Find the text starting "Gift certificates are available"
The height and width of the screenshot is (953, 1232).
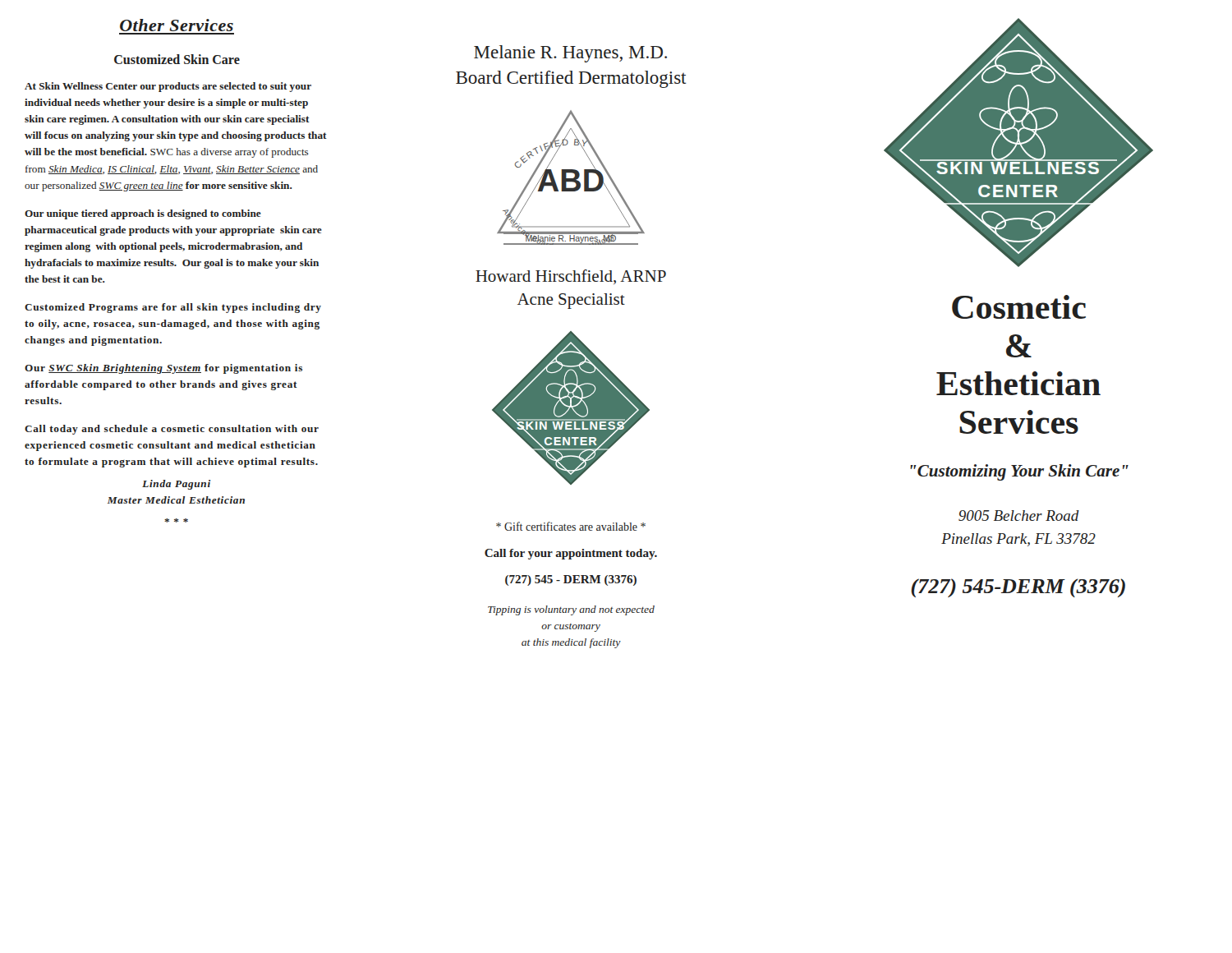pos(571,527)
